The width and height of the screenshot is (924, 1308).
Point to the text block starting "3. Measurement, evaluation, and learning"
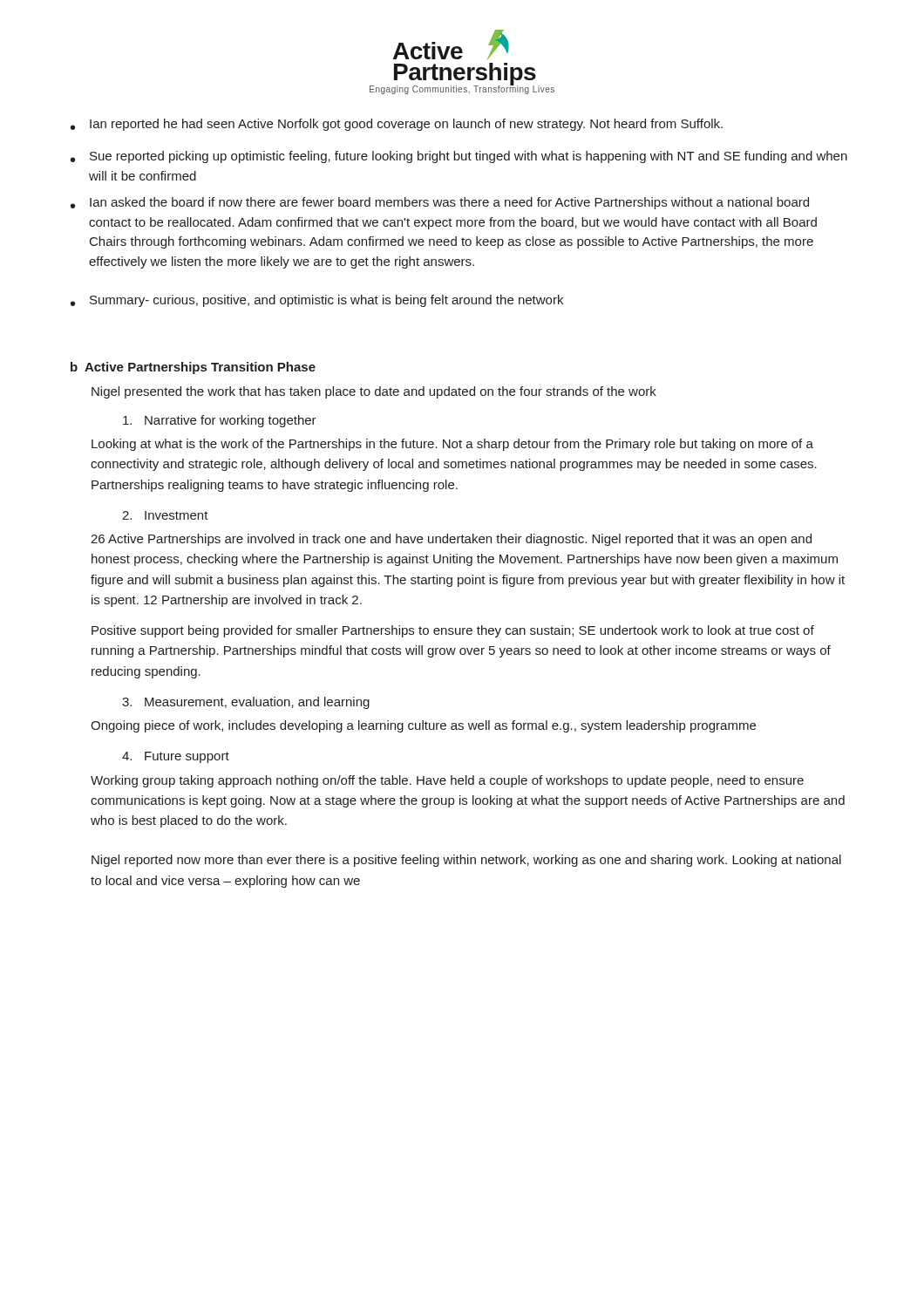click(x=246, y=701)
